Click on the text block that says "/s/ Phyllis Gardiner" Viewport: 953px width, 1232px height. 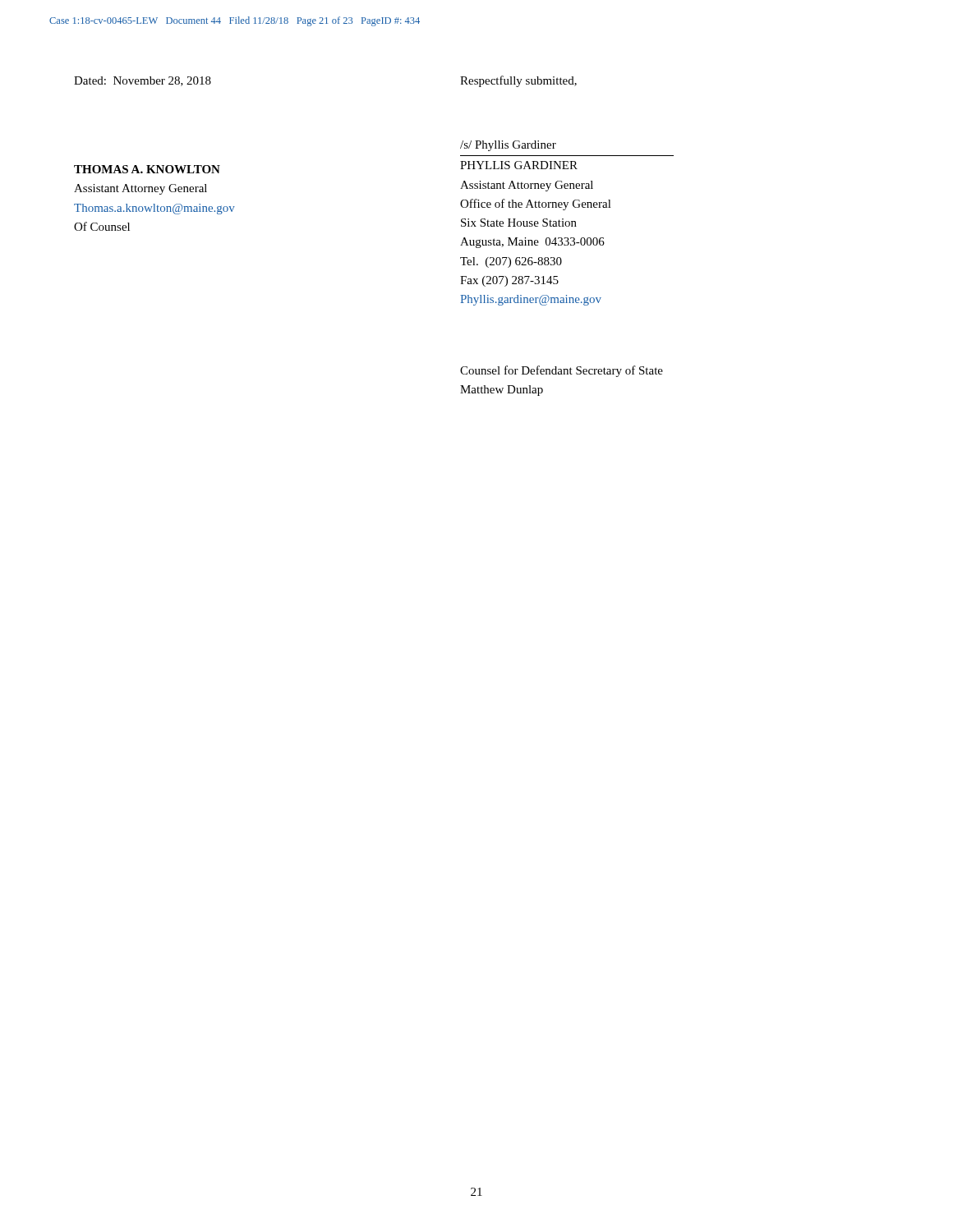567,221
